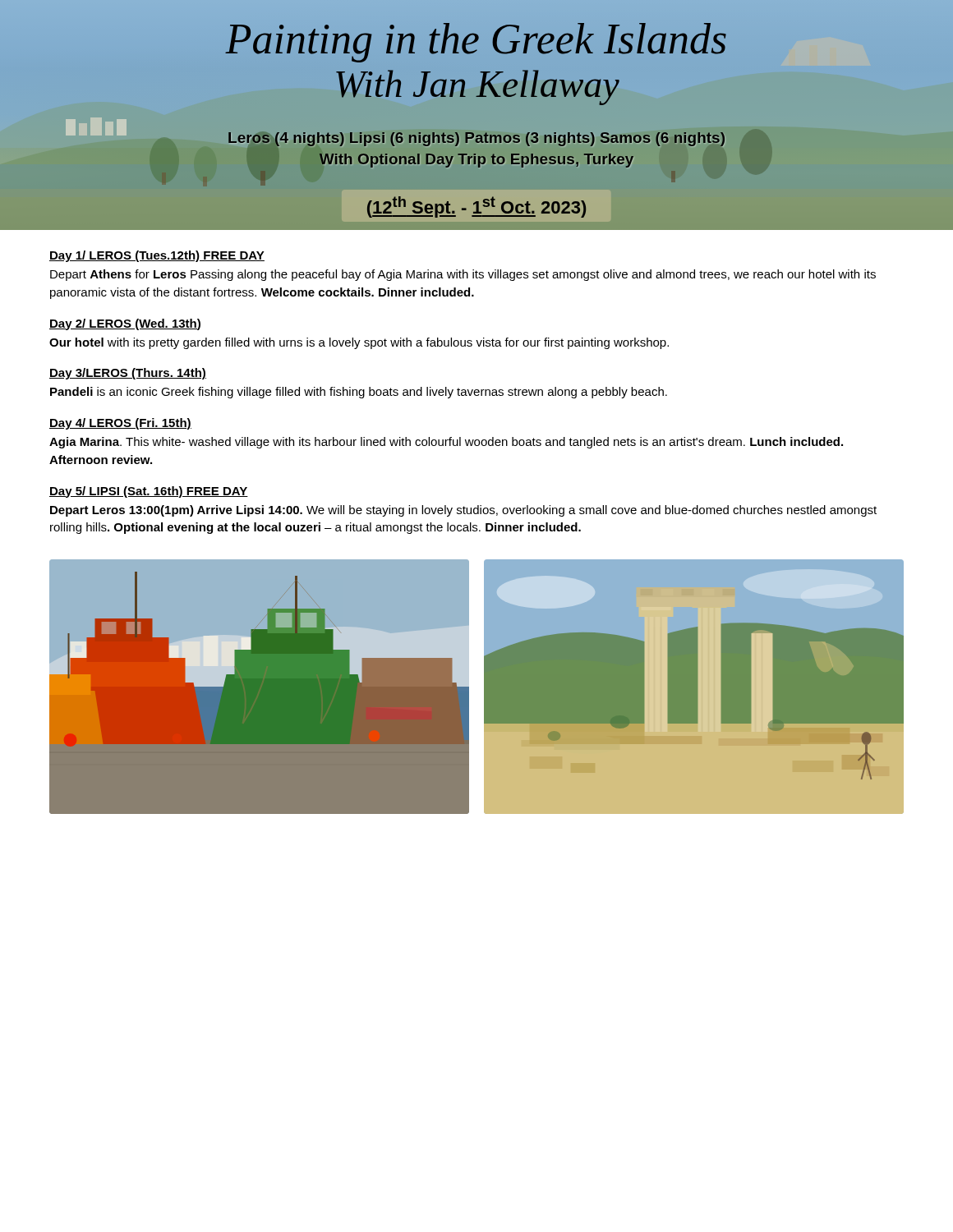Screen dimensions: 1232x953
Task: Locate the section header that says "Day 1/ LEROS"
Action: point(476,274)
